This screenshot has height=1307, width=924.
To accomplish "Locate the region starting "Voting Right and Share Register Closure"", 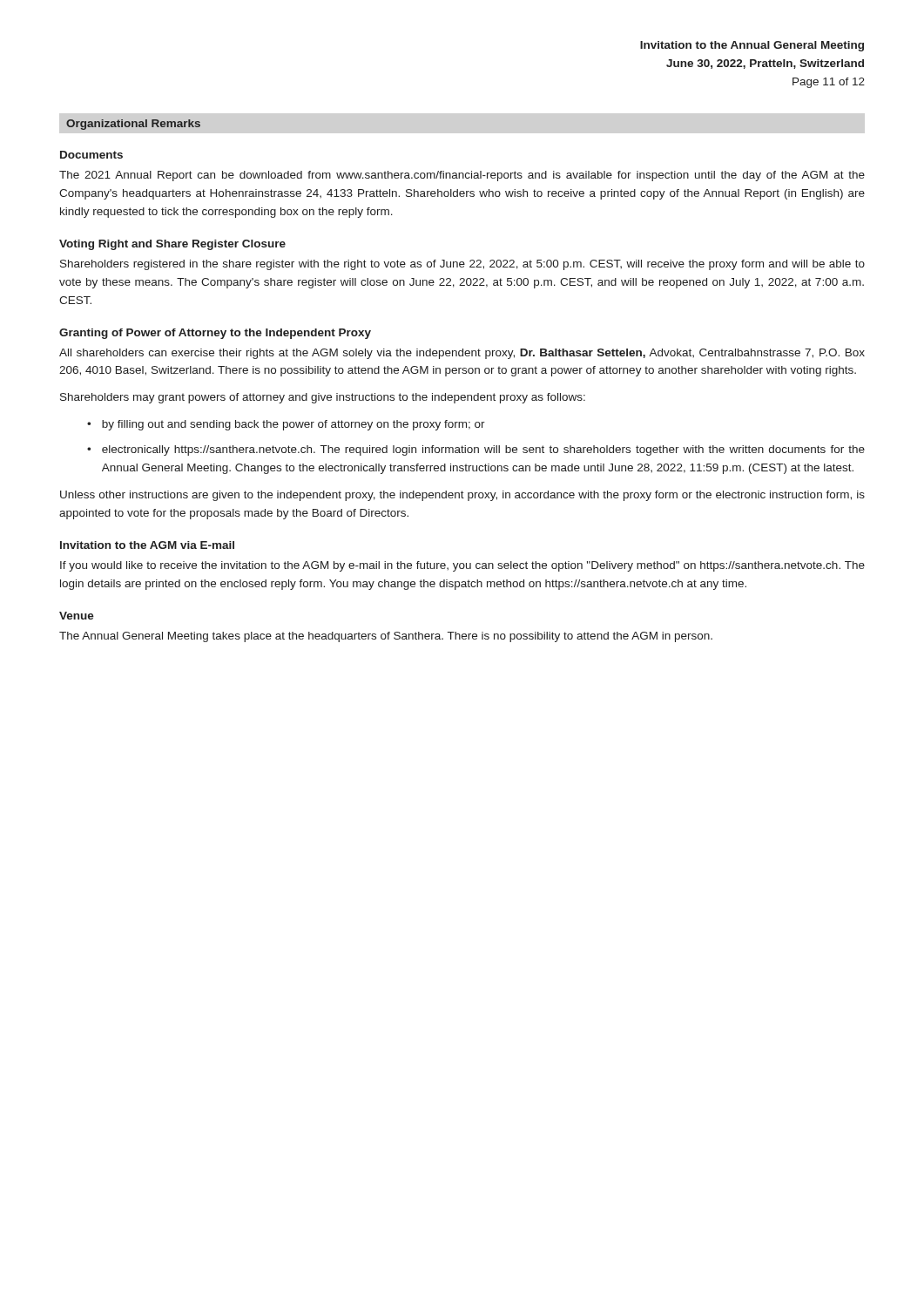I will click(x=172, y=243).
